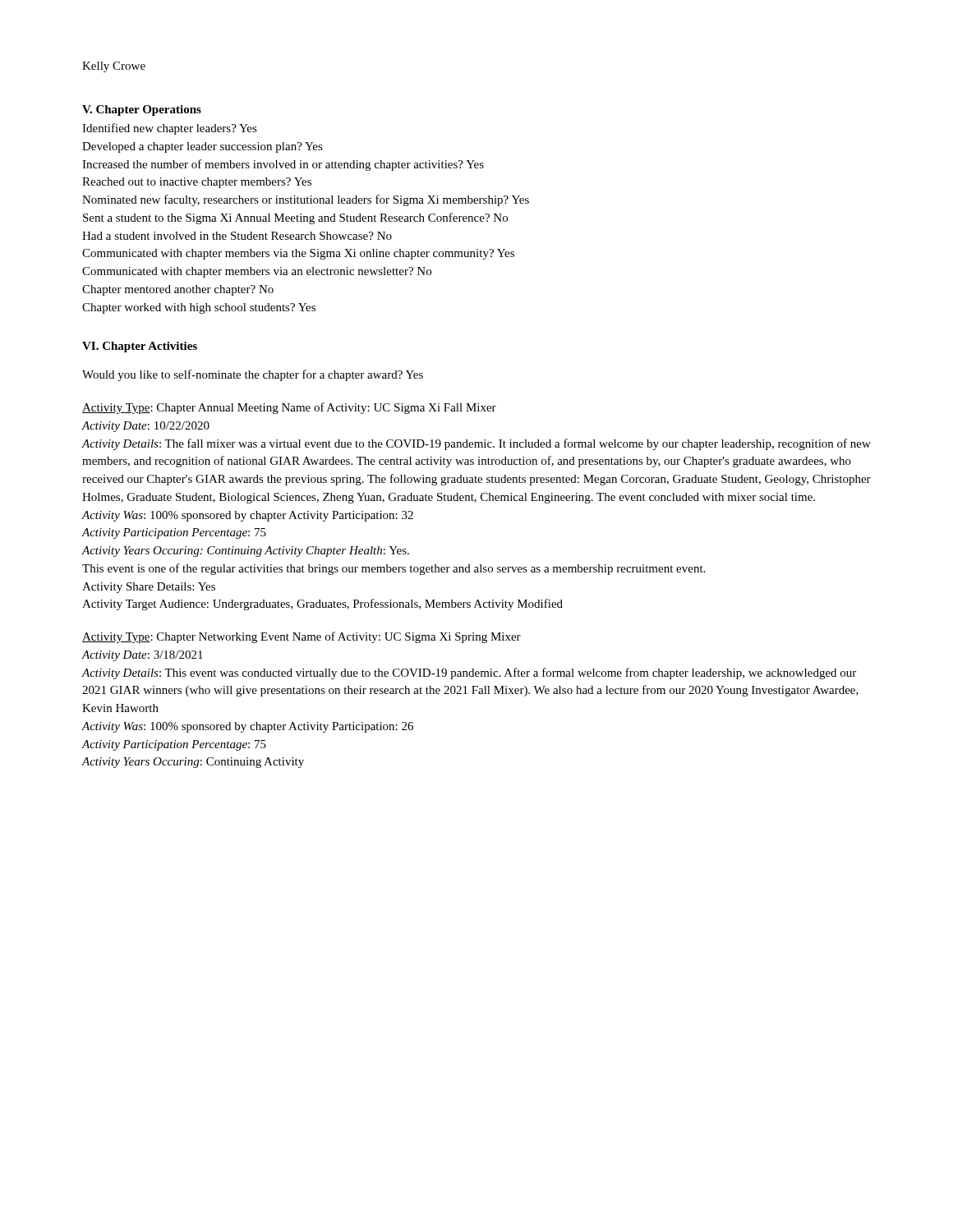Click on the text block with the text "Identified new chapter"
Viewport: 953px width, 1232px height.
(x=476, y=218)
